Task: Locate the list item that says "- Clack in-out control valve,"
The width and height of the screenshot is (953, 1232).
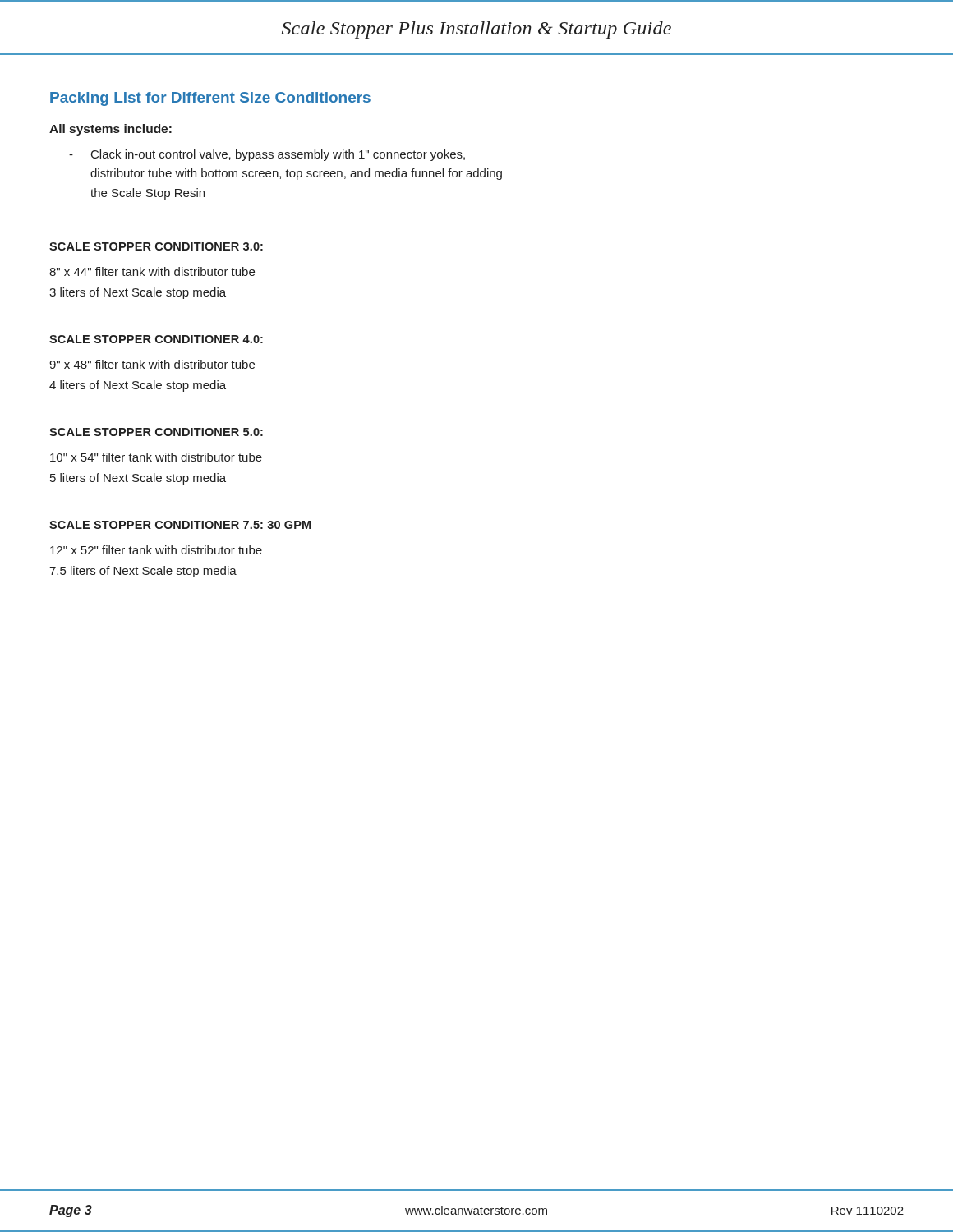Action: [286, 173]
